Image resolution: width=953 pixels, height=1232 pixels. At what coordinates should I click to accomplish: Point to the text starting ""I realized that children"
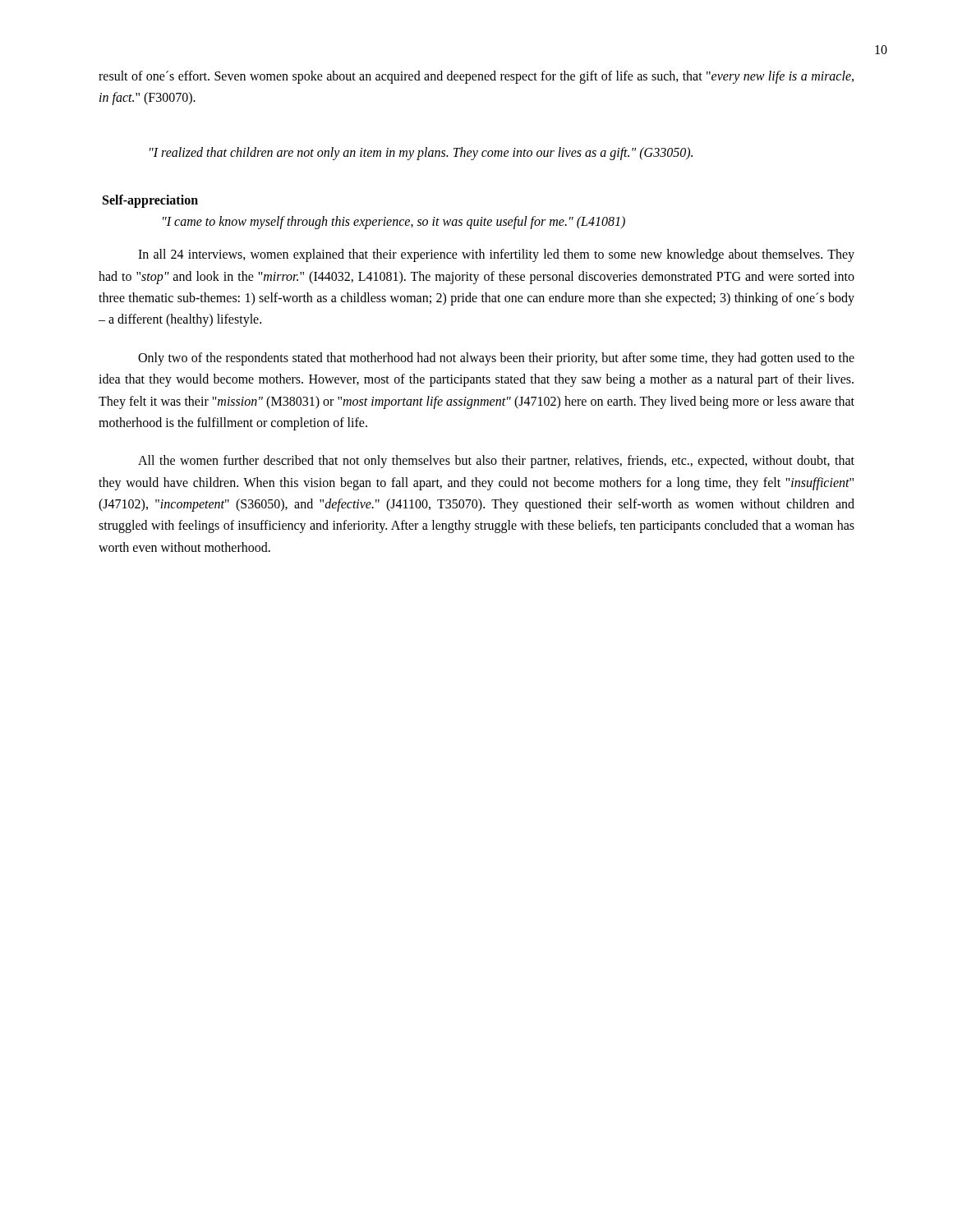(421, 152)
